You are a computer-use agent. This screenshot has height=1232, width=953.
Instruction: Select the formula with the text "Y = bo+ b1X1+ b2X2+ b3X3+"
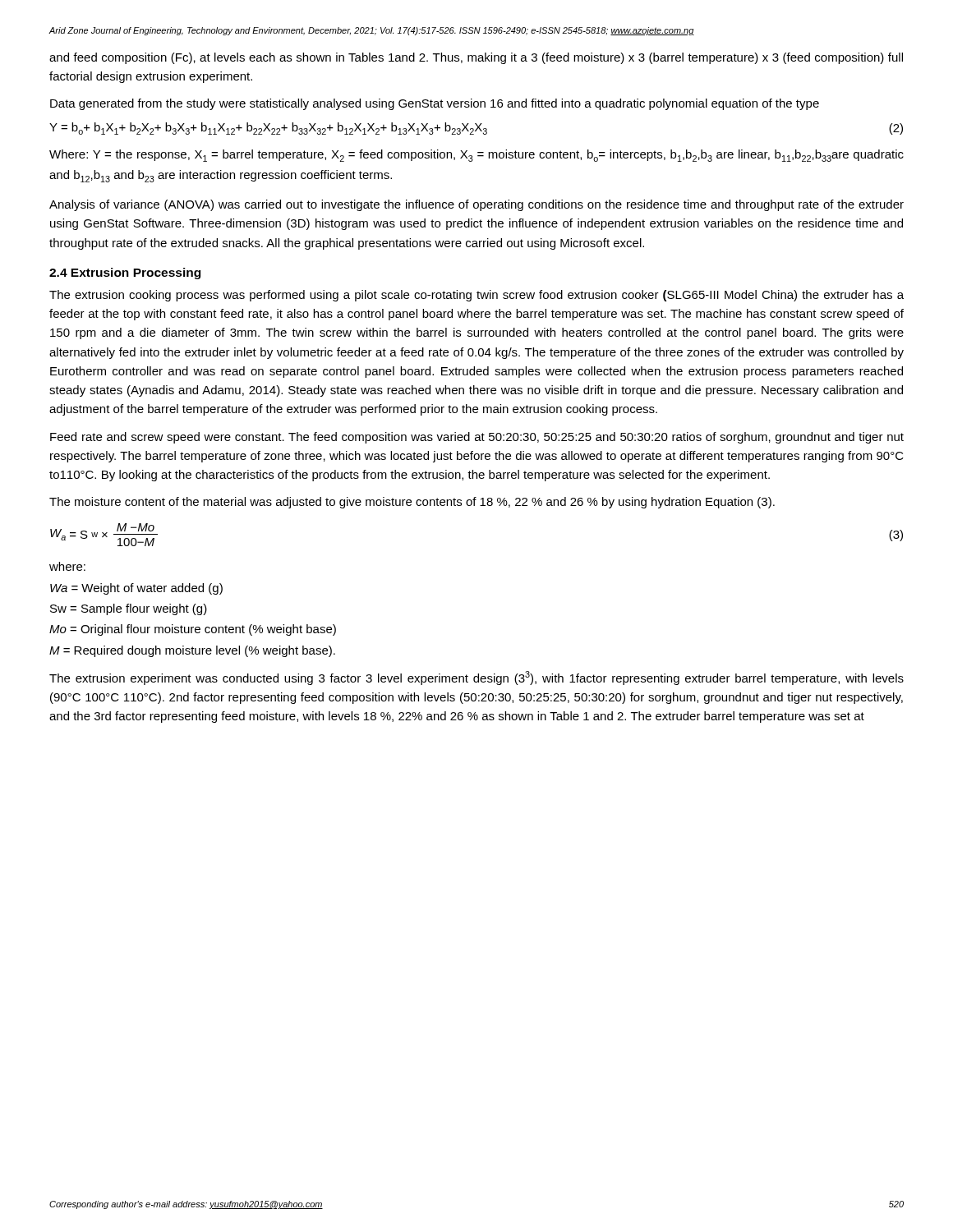tap(476, 128)
